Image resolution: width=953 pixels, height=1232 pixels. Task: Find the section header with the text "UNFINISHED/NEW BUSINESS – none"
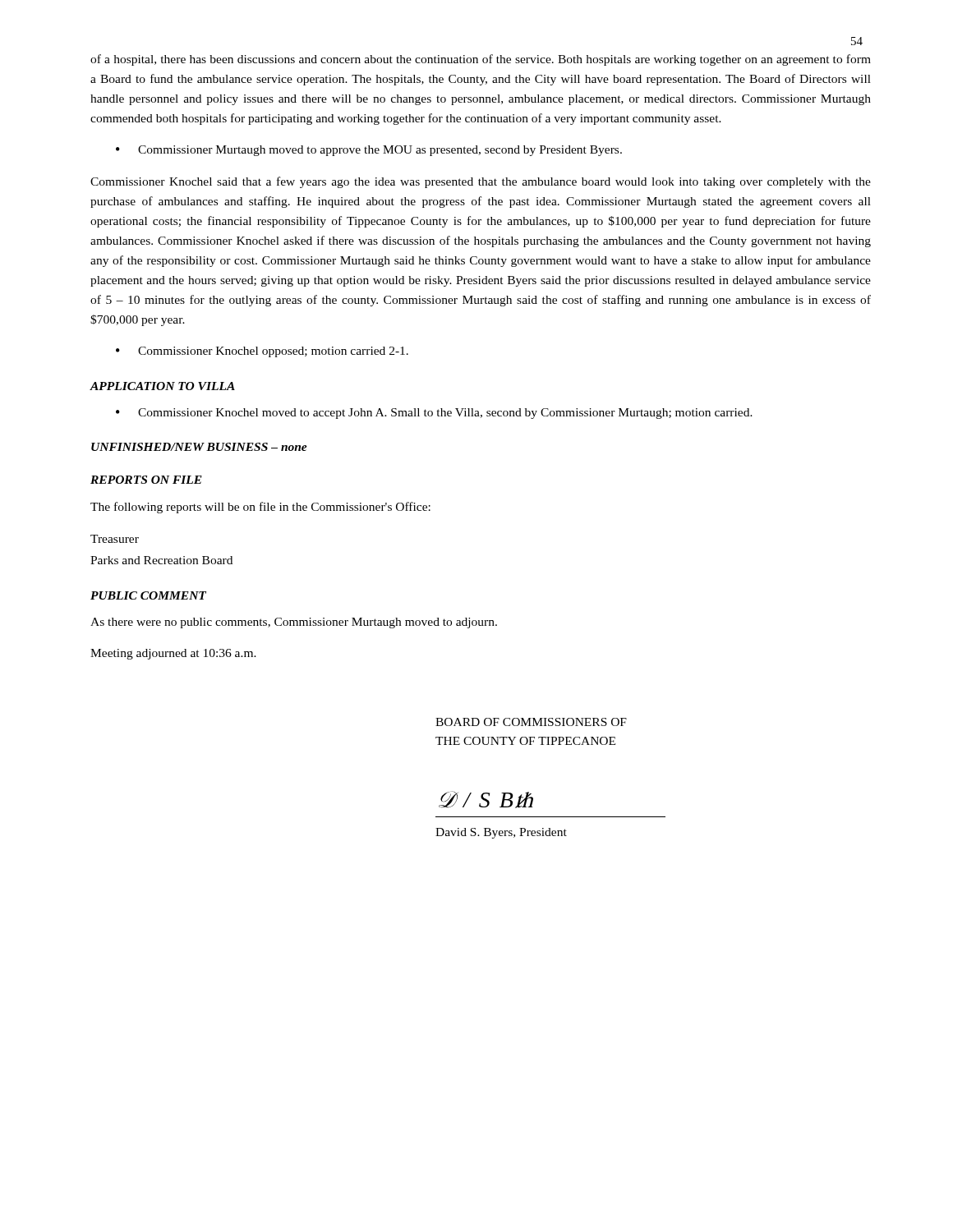[x=199, y=447]
